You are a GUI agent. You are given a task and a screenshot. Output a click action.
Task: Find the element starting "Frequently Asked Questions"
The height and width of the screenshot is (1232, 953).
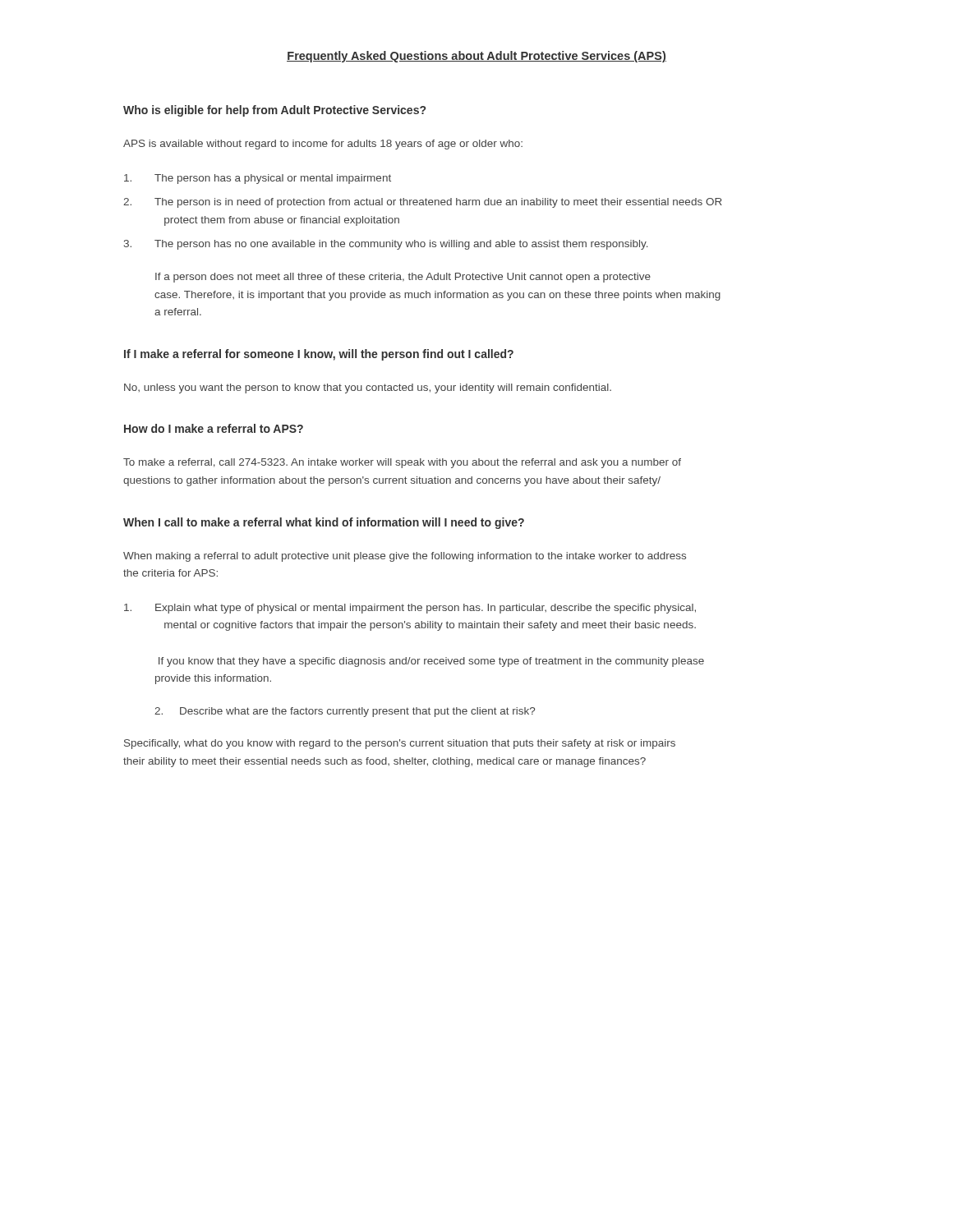[x=476, y=56]
